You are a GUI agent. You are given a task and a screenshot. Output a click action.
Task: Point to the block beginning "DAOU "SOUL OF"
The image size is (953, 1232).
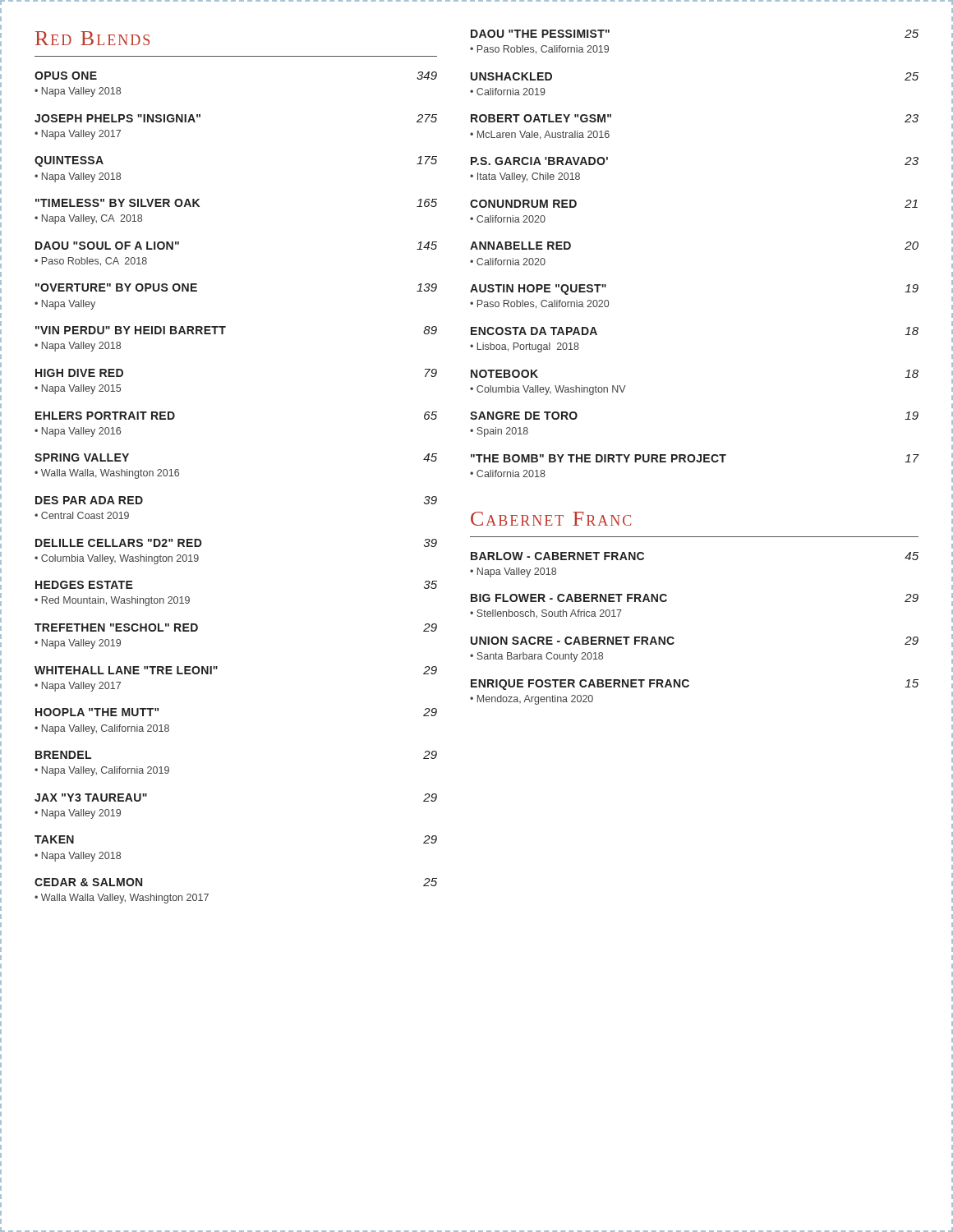coord(106,245)
